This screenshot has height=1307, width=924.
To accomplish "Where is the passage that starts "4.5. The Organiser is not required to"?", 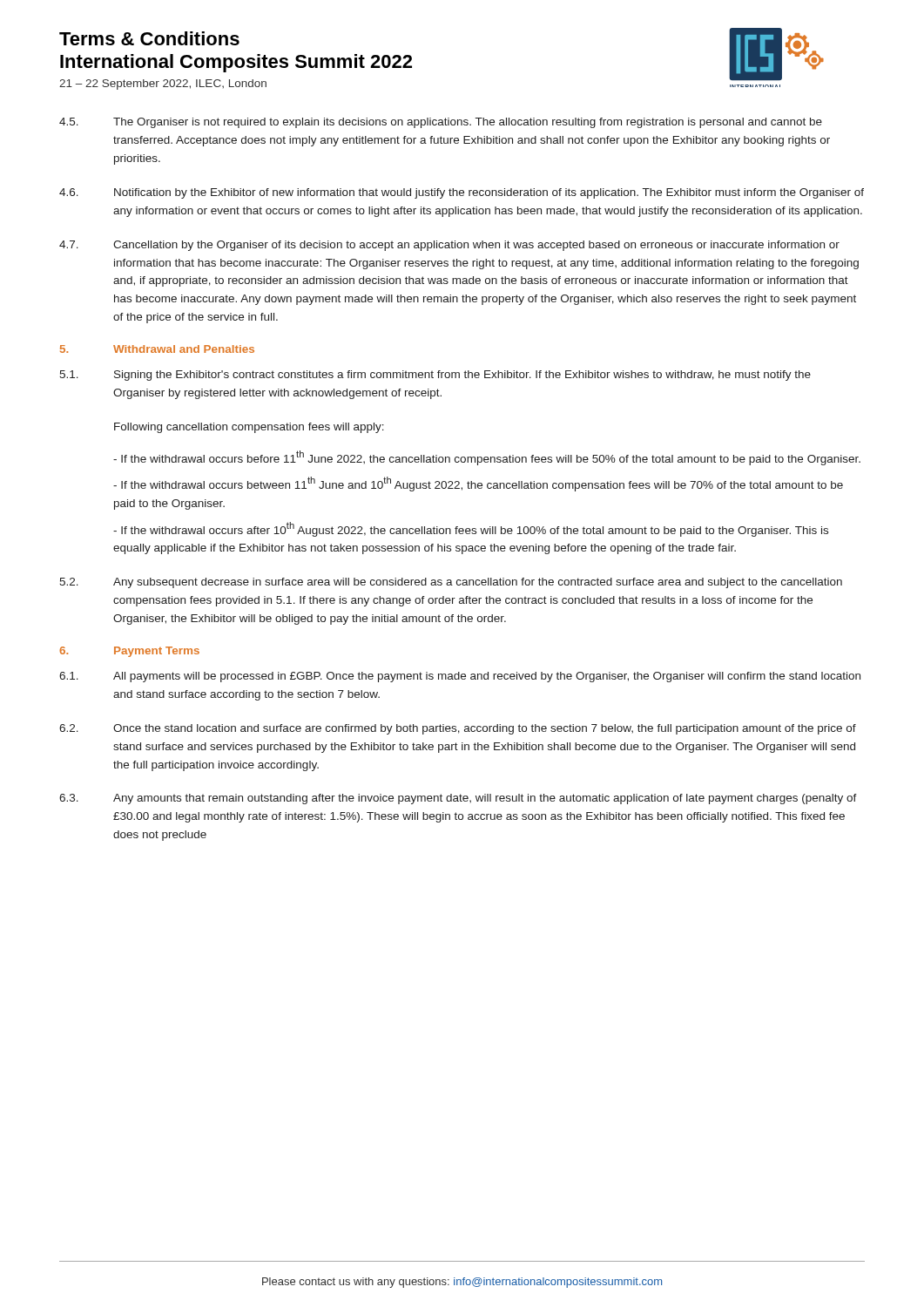I will point(462,141).
